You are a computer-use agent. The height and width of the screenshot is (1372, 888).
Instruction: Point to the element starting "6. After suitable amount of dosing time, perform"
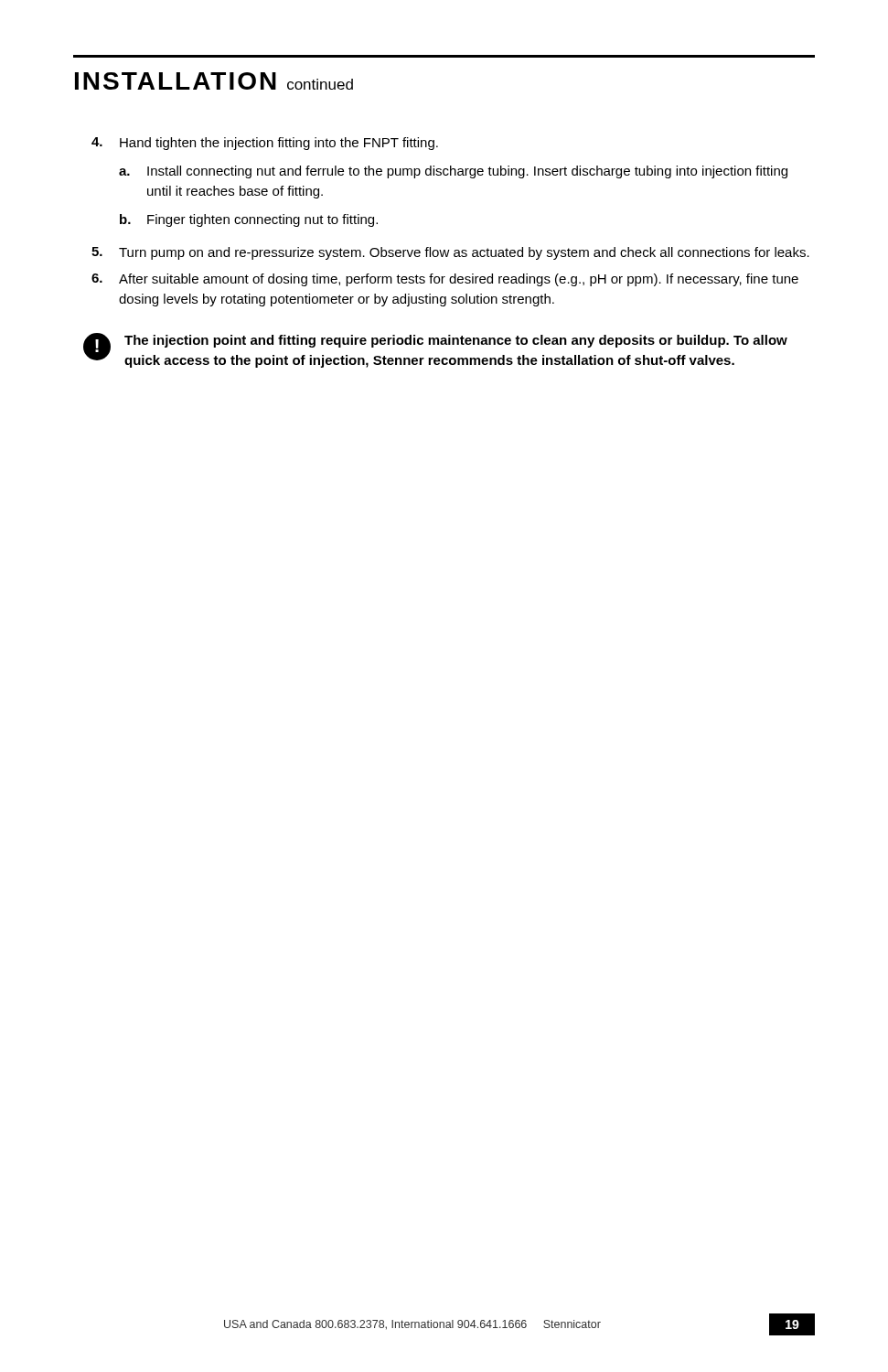(453, 289)
